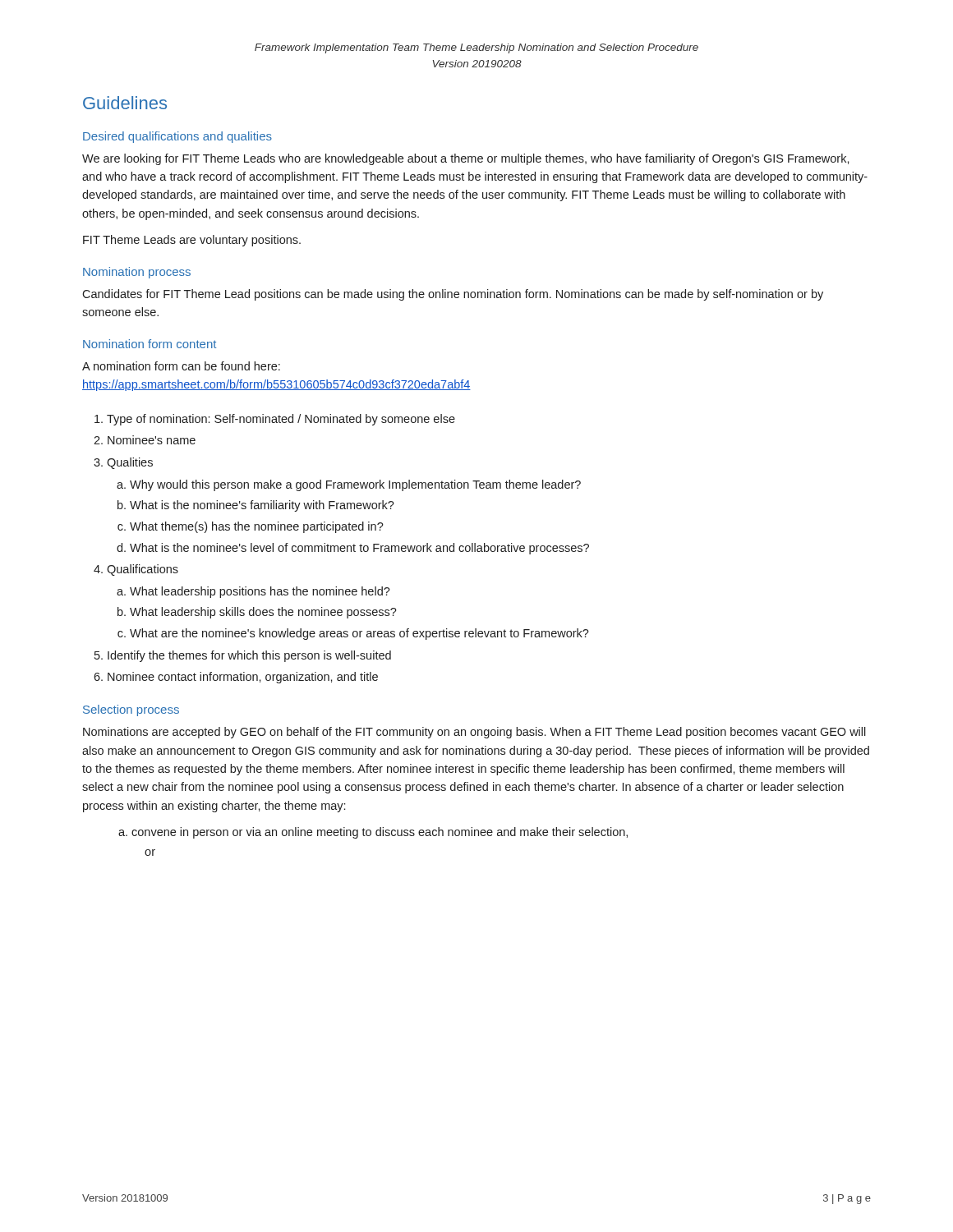Point to the region starting "Nomination form content"
The height and width of the screenshot is (1232, 953).
point(149,344)
